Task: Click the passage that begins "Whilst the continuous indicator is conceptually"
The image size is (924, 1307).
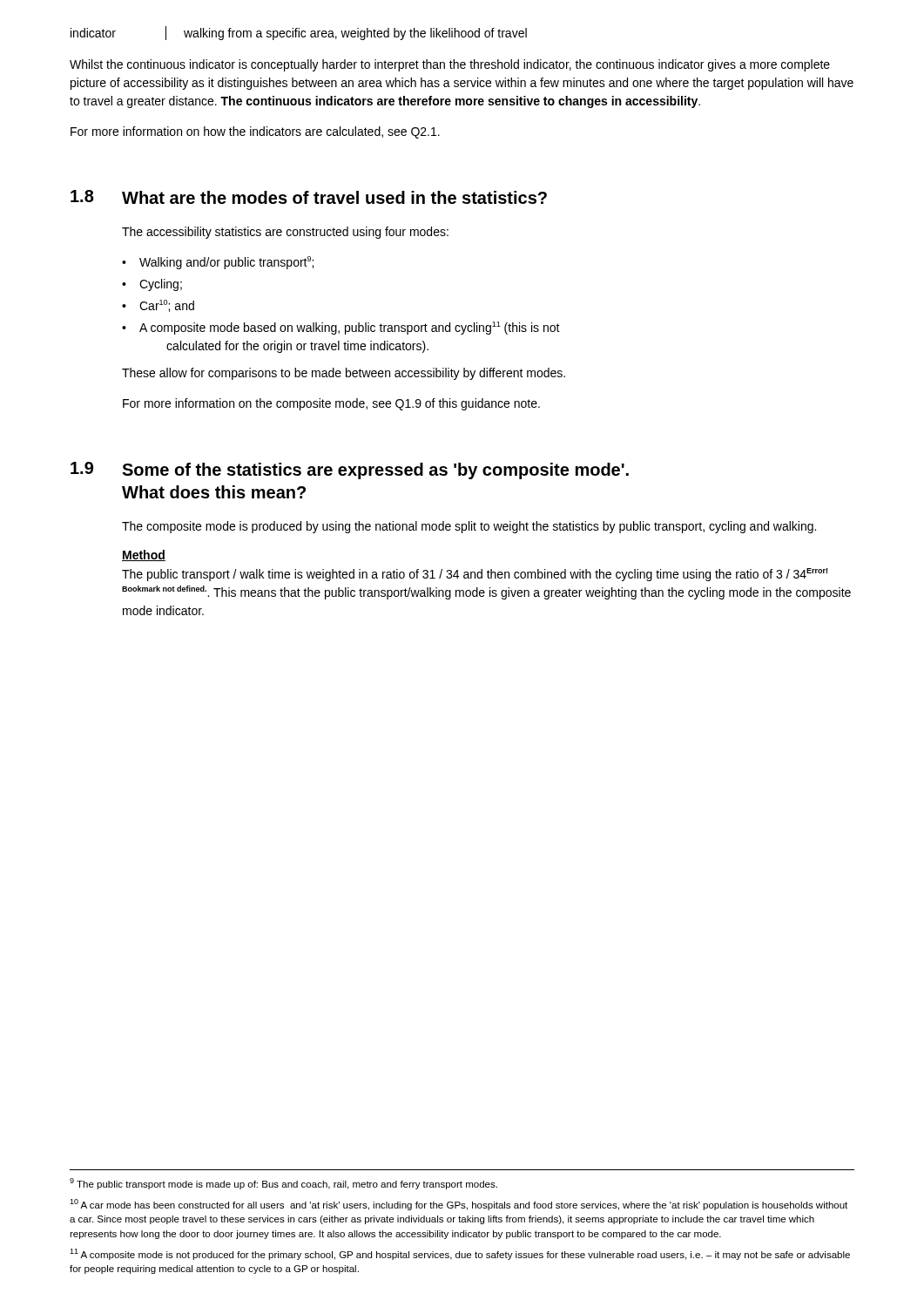Action: click(x=462, y=83)
